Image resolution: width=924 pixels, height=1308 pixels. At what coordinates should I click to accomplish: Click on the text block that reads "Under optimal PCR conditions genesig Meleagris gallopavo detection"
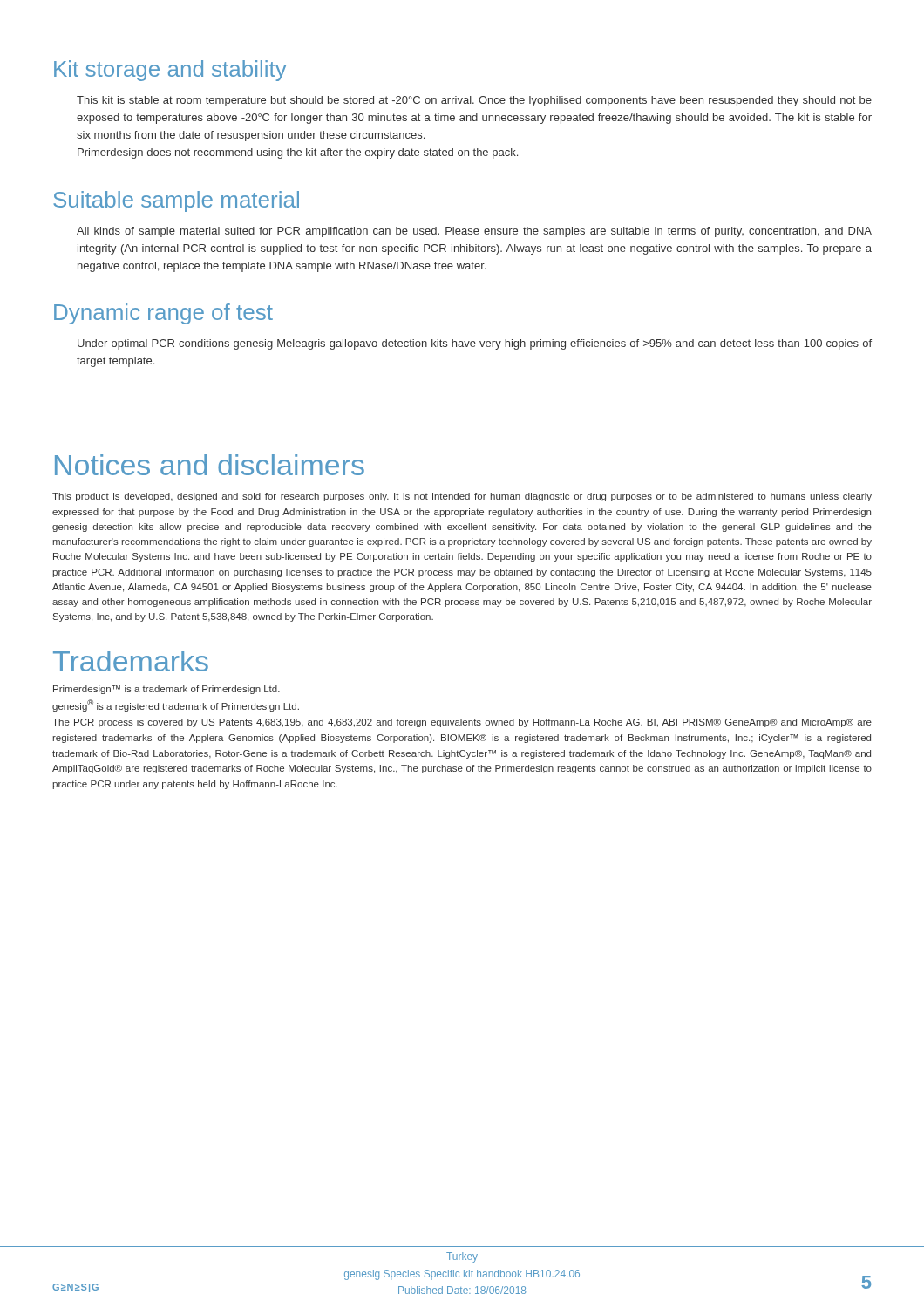(474, 352)
